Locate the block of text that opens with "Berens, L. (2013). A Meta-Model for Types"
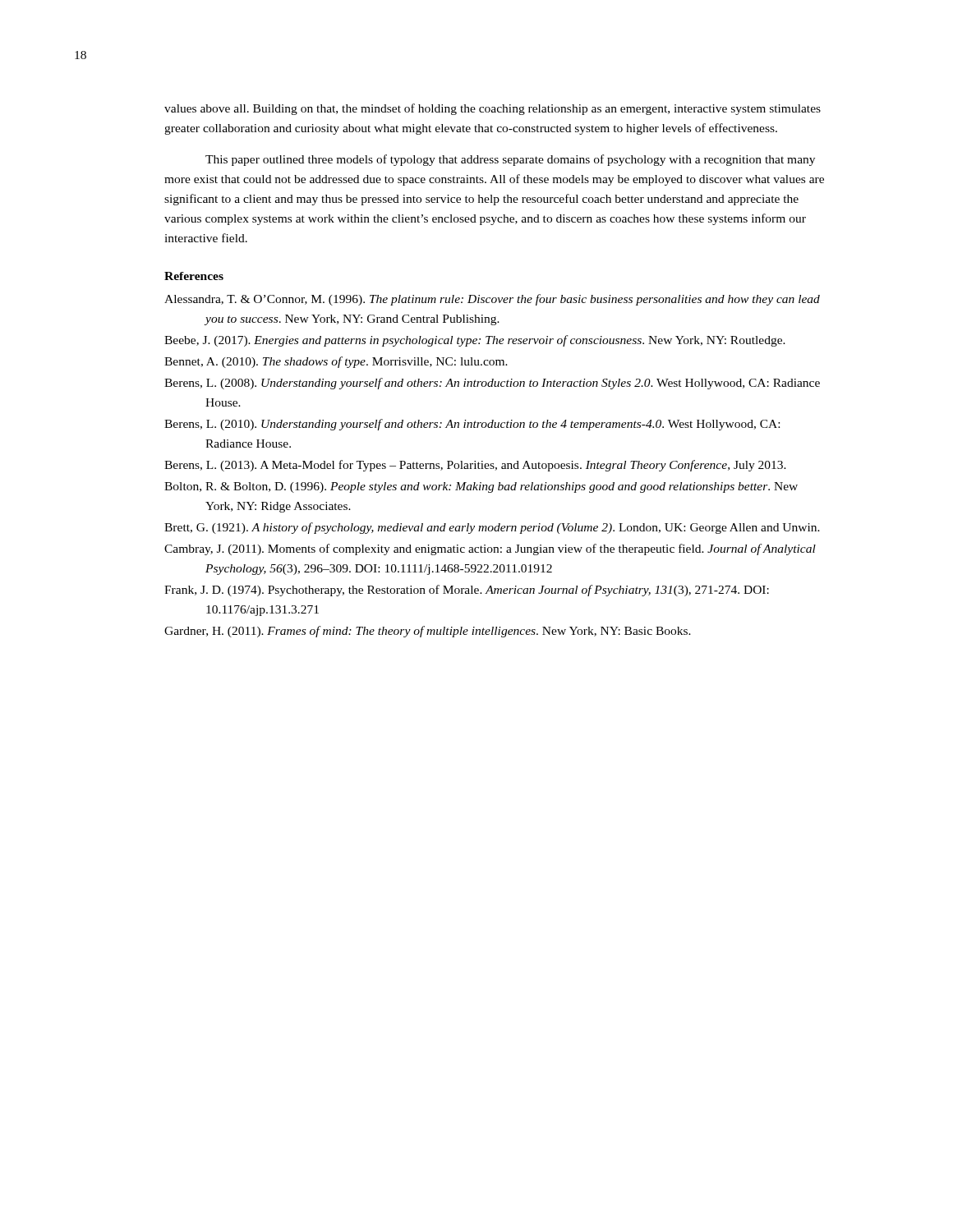This screenshot has width=953, height=1232. pos(475,465)
